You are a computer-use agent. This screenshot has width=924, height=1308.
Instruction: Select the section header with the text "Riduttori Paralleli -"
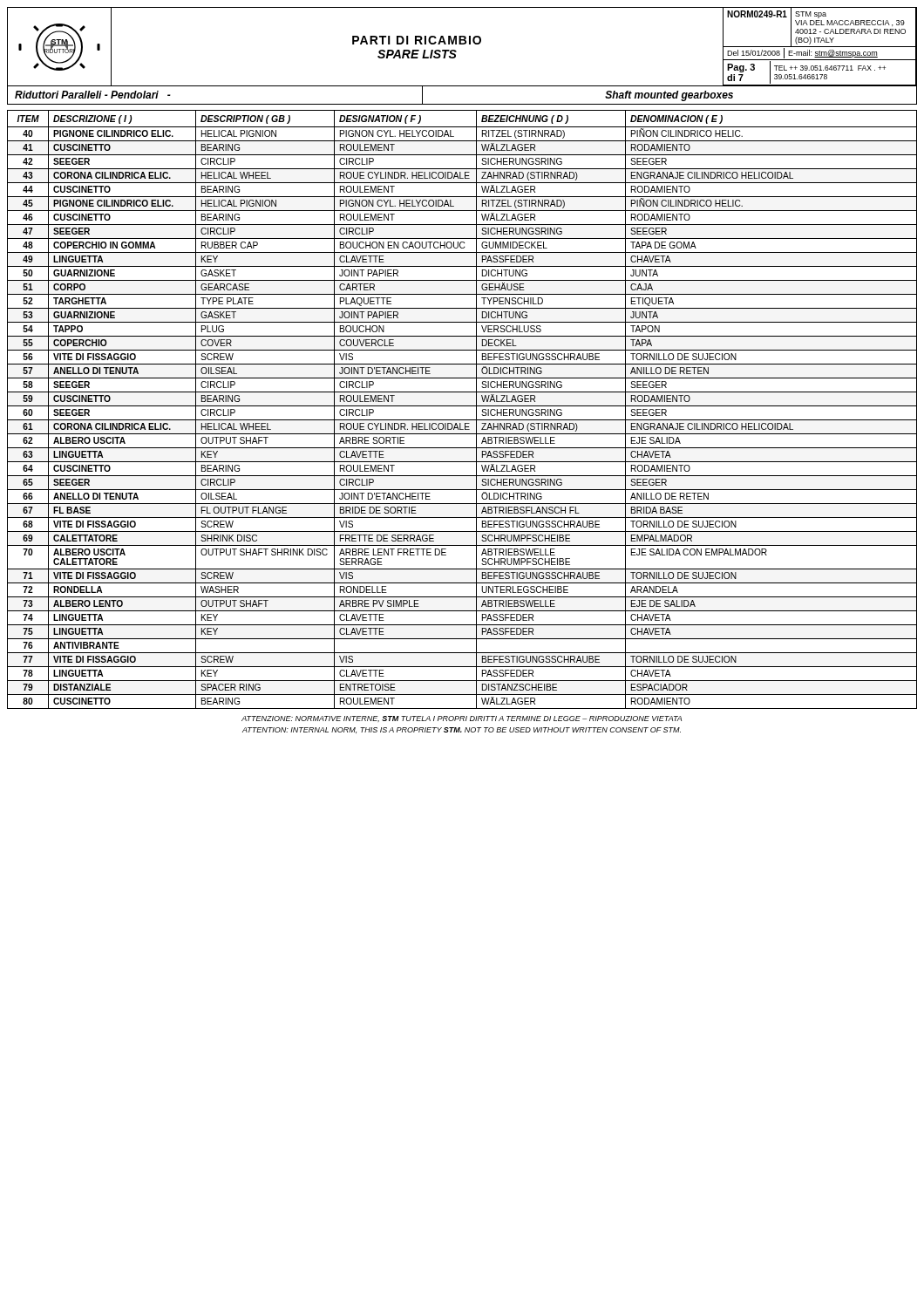[x=462, y=95]
